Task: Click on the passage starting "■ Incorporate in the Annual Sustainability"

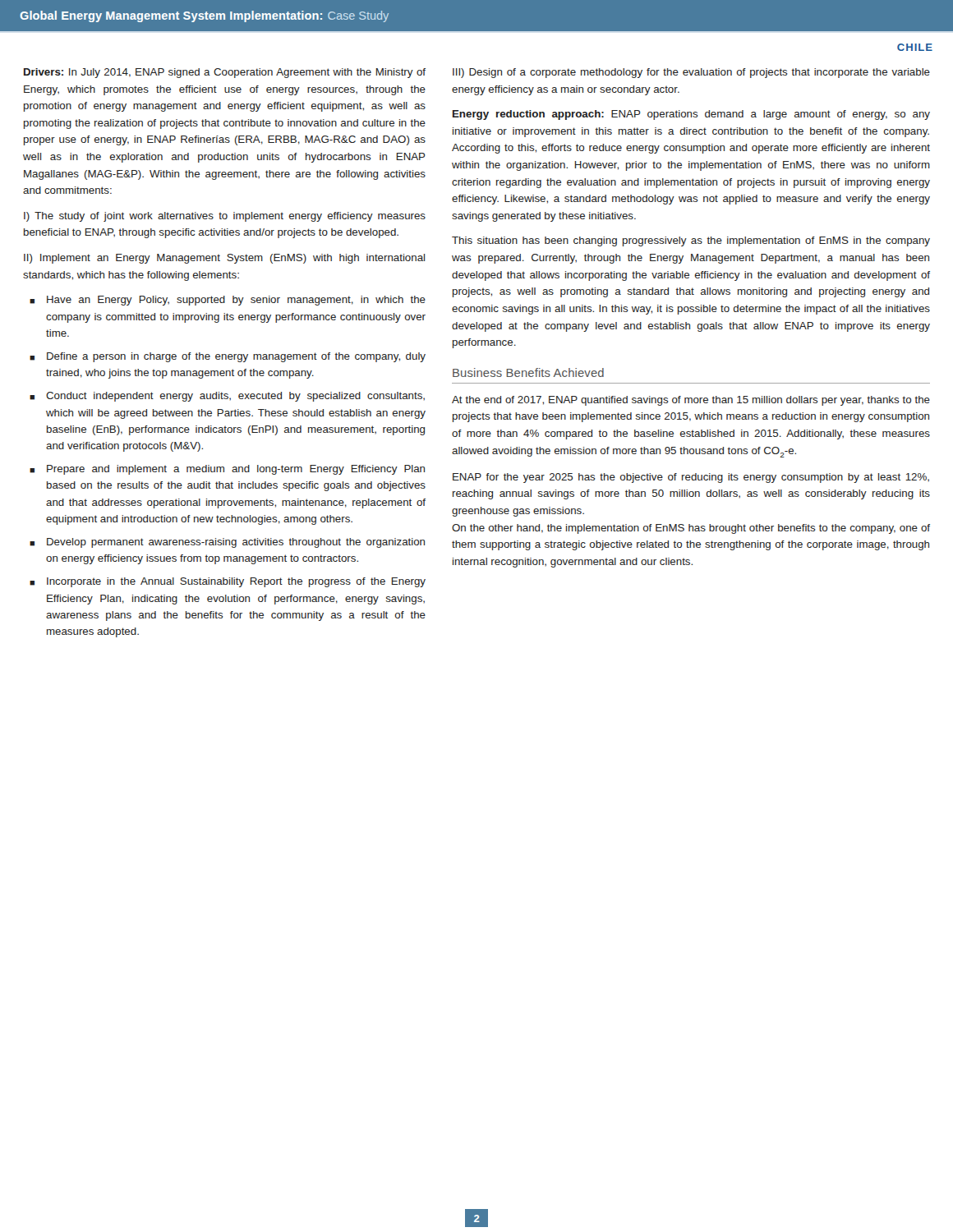Action: 228,607
